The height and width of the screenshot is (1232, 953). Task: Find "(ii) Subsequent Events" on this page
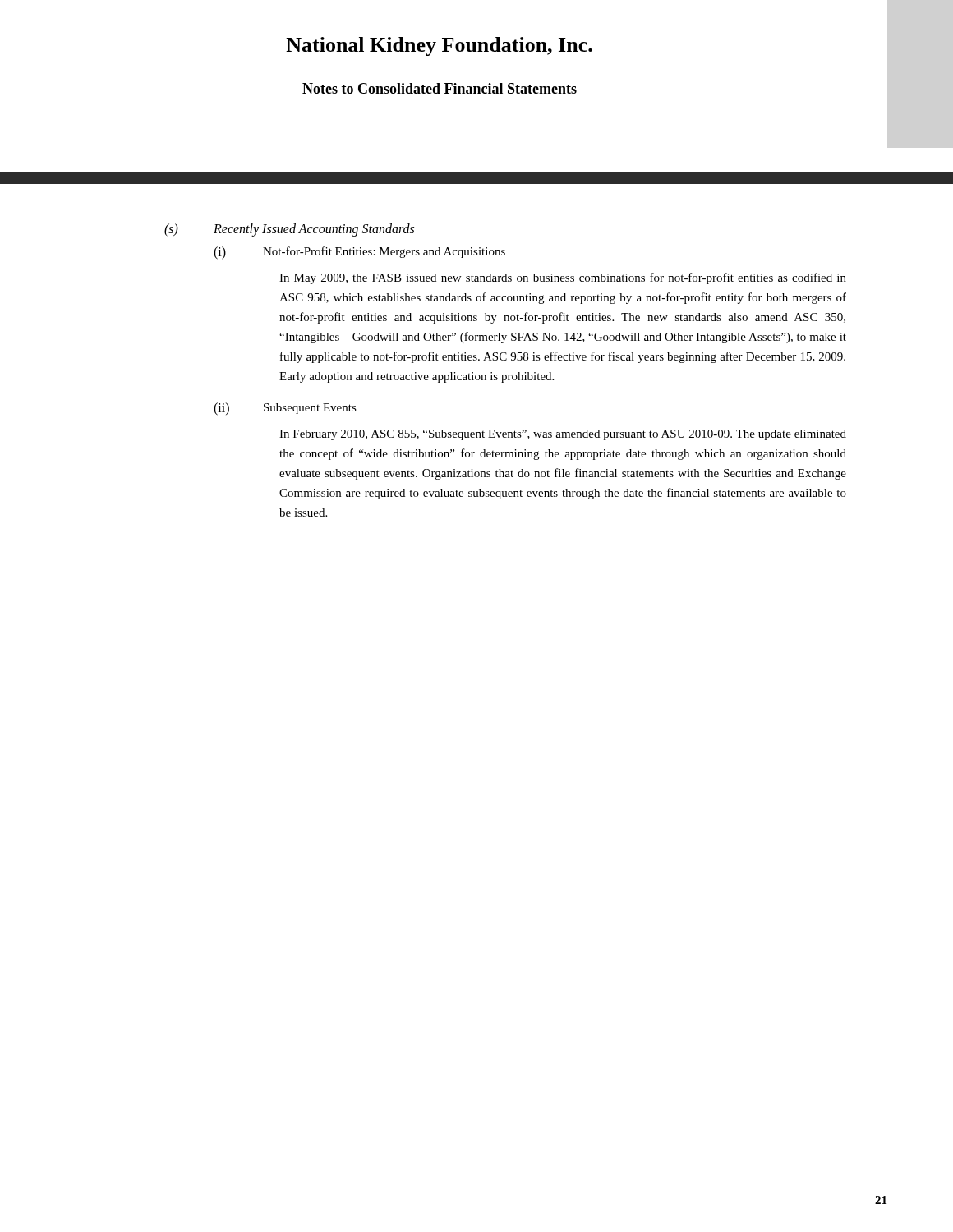[285, 408]
